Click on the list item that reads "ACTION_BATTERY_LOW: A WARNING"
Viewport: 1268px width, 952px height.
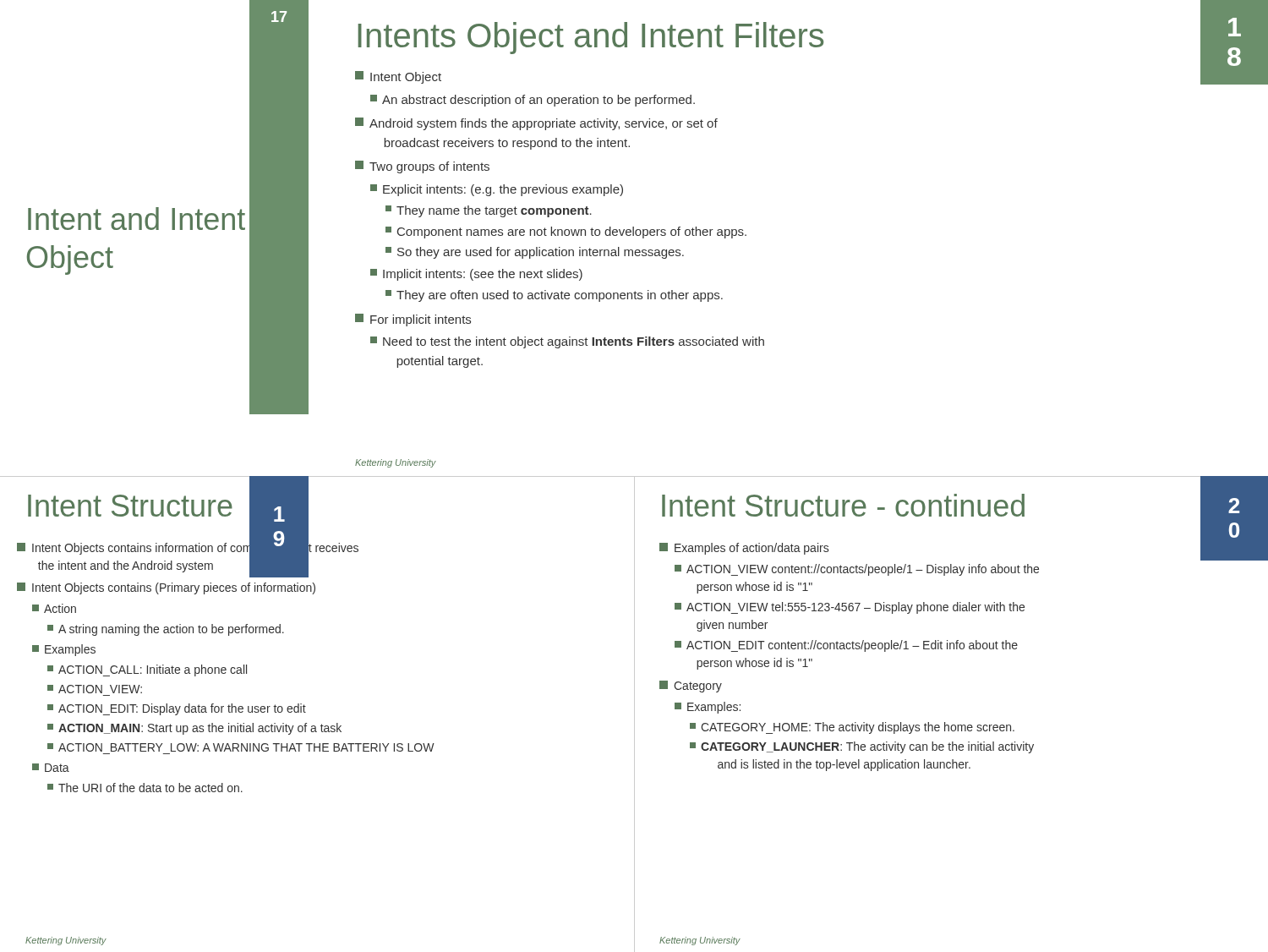(241, 748)
